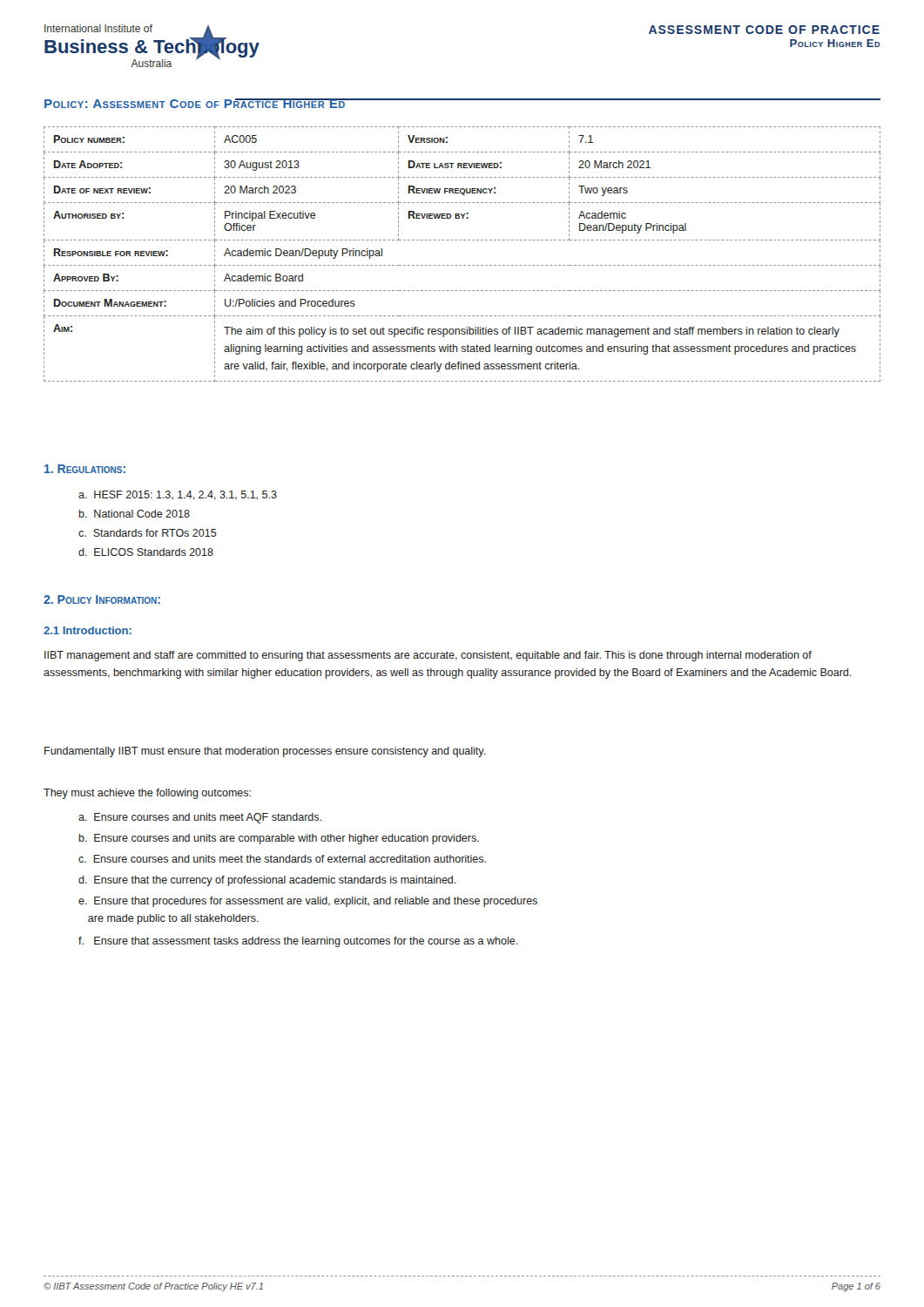The image size is (924, 1307).
Task: Locate the text starting "b. Ensure courses and"
Action: coord(279,838)
